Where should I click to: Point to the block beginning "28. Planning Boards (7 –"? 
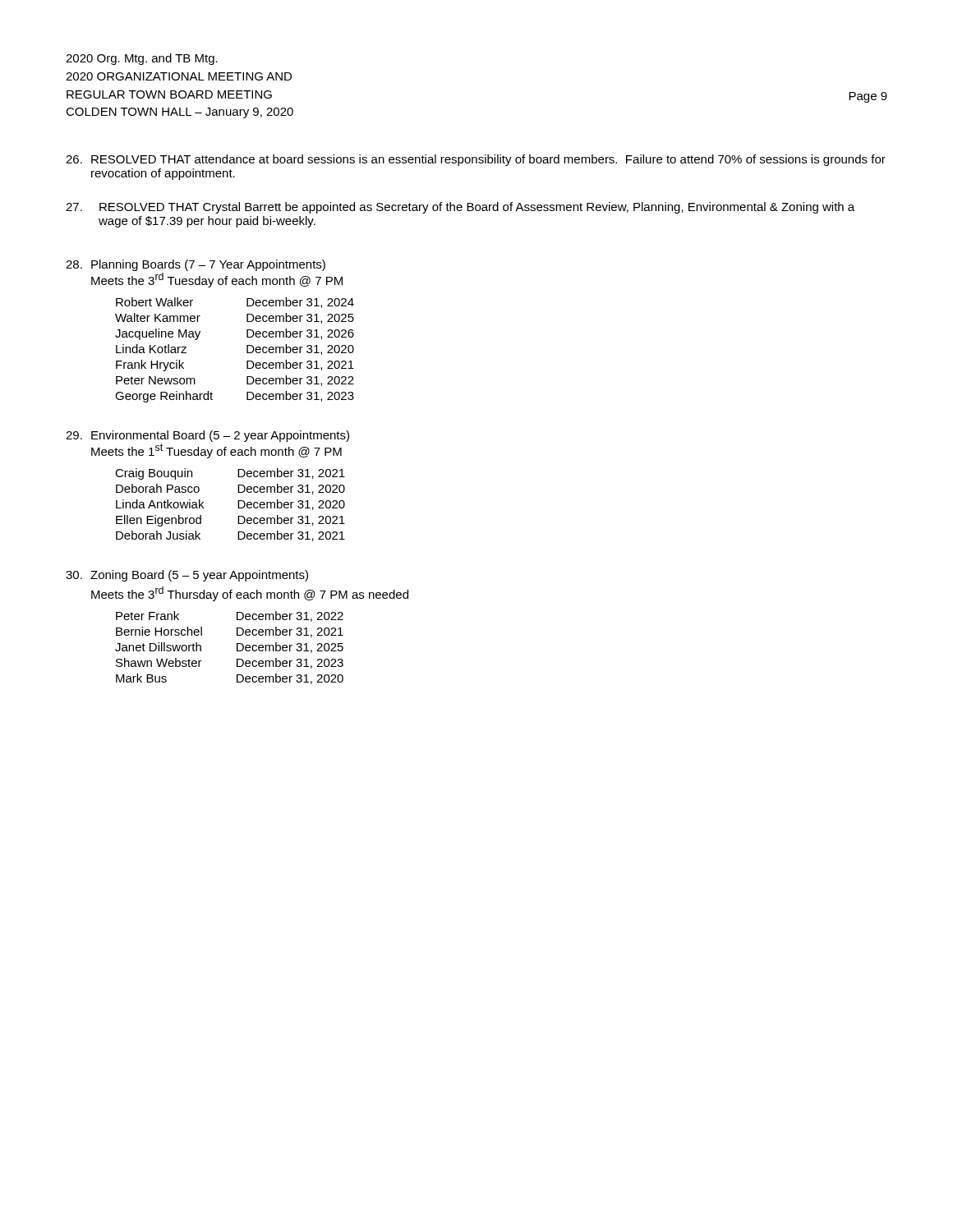tap(196, 265)
